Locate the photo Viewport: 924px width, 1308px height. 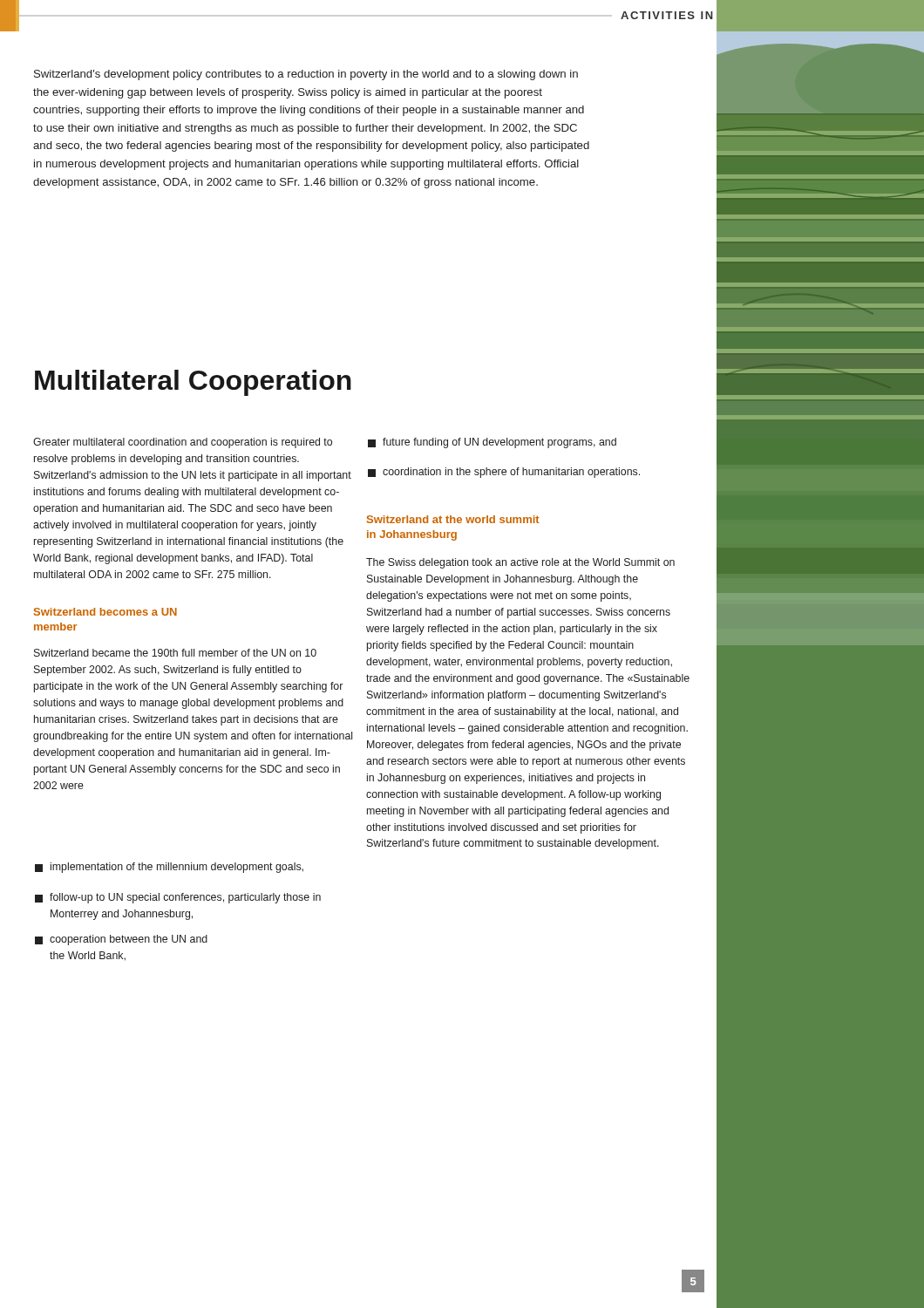(x=820, y=654)
